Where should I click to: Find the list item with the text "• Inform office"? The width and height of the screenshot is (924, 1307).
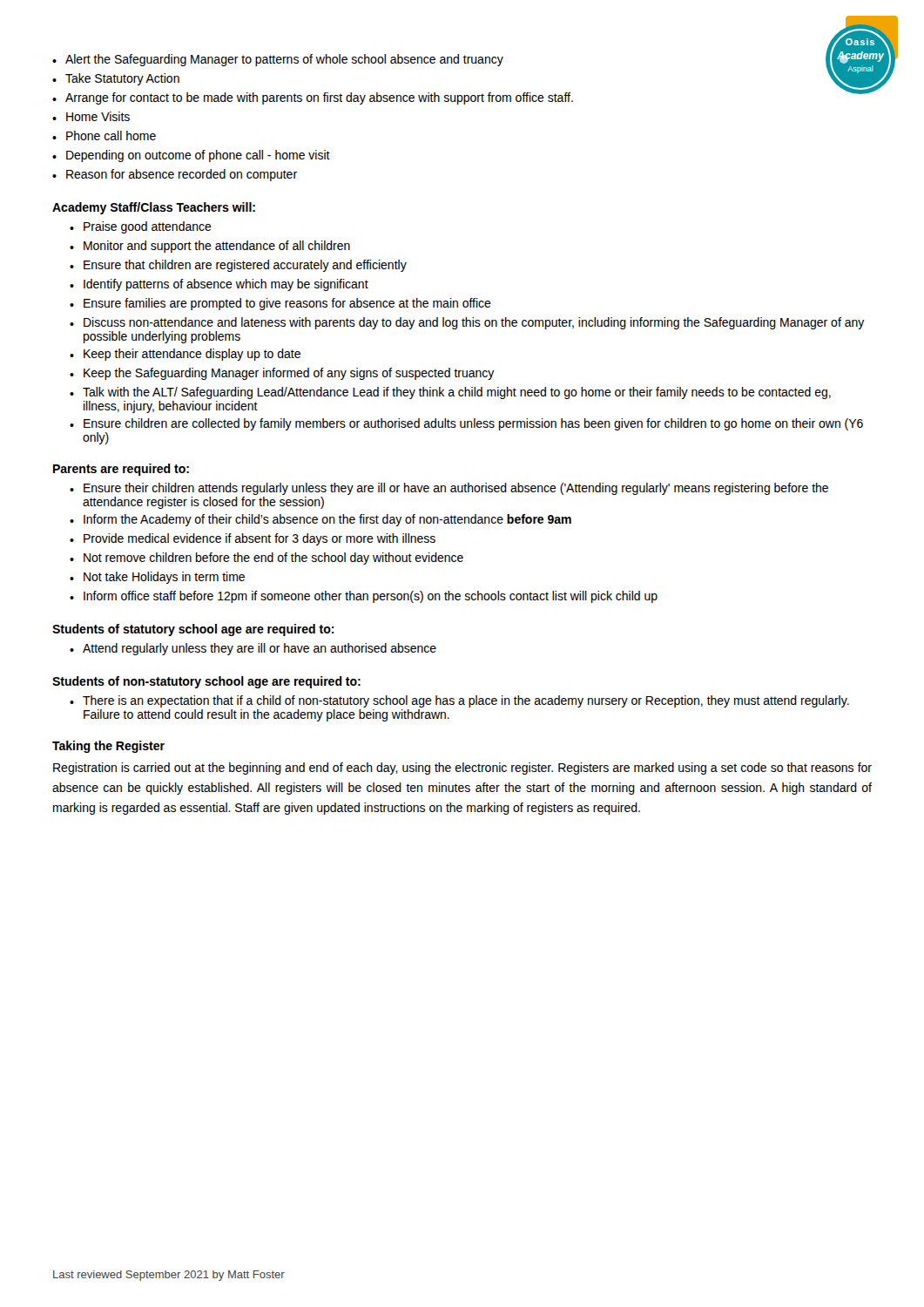click(364, 597)
